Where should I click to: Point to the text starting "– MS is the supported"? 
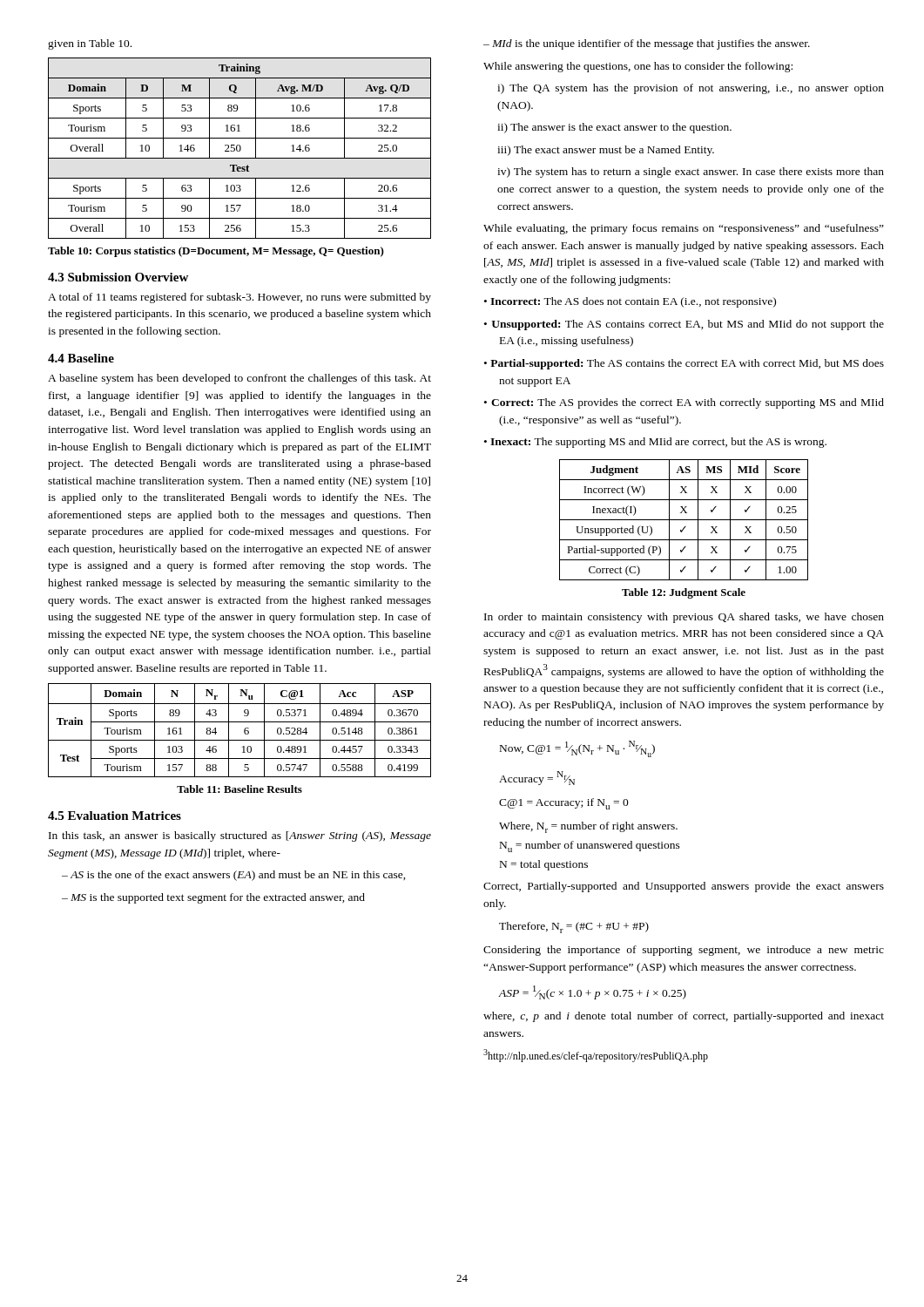click(213, 897)
